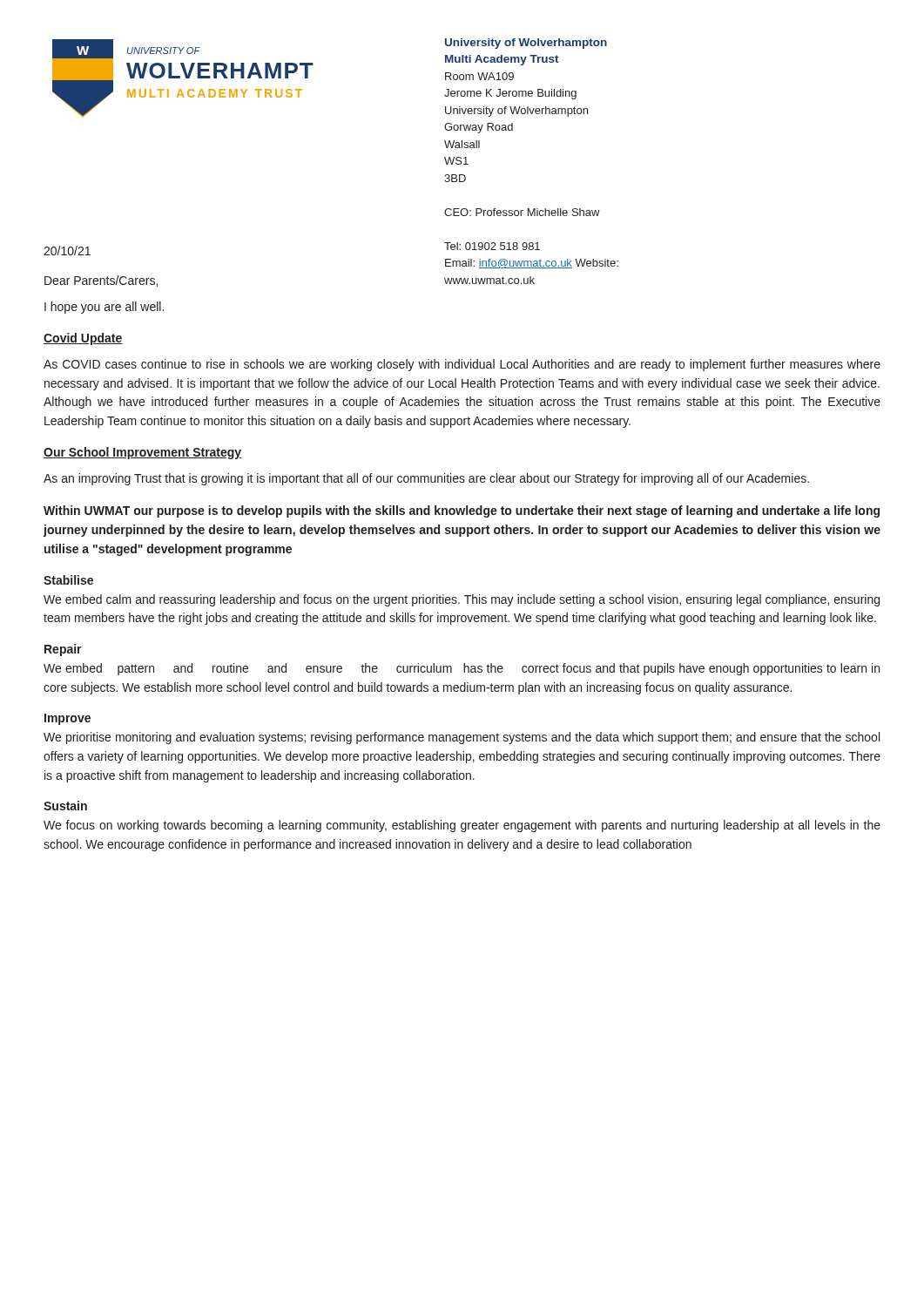The width and height of the screenshot is (924, 1307).
Task: Point to the block beginning "We embed pattern"
Action: (462, 678)
